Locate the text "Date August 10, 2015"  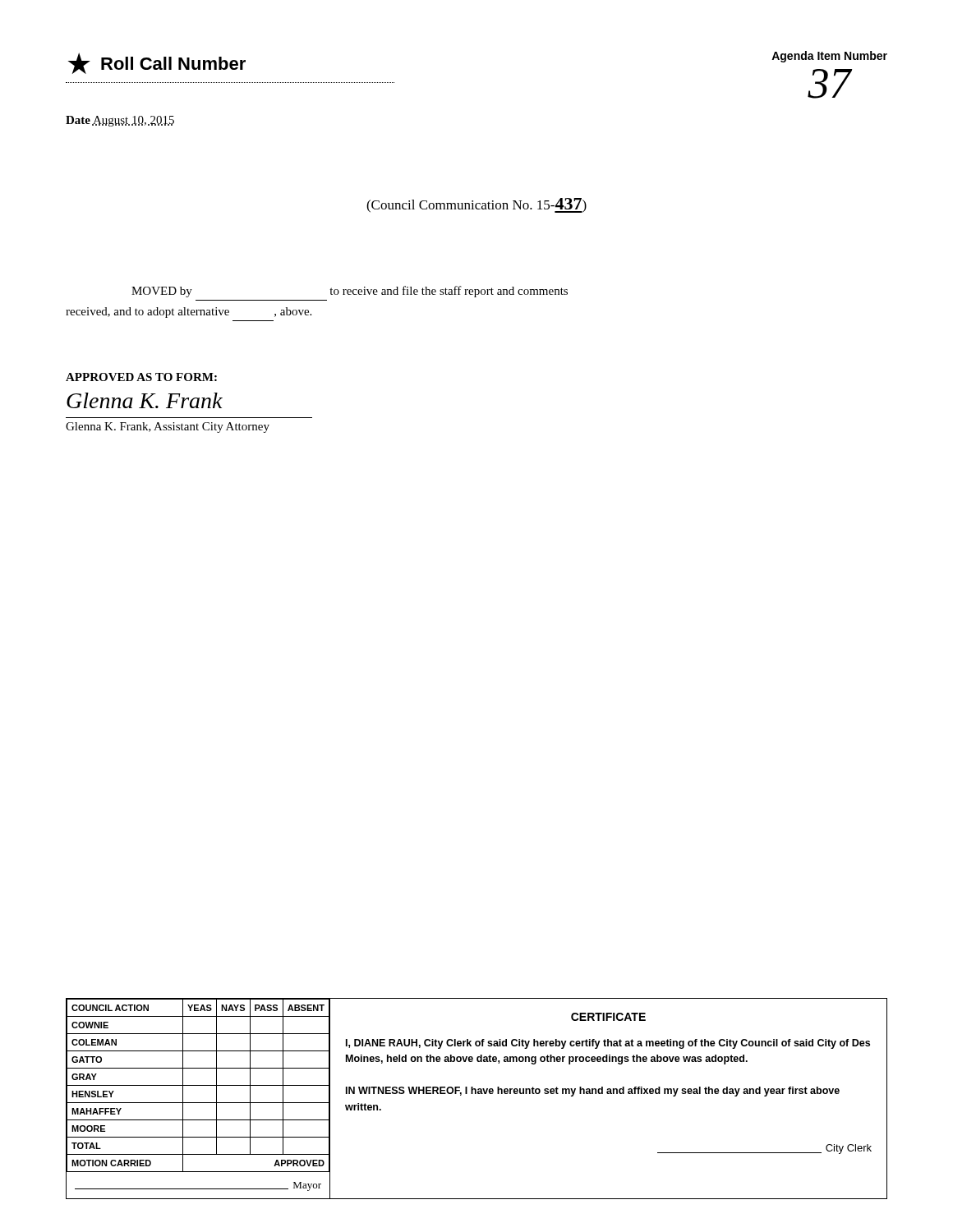[120, 120]
